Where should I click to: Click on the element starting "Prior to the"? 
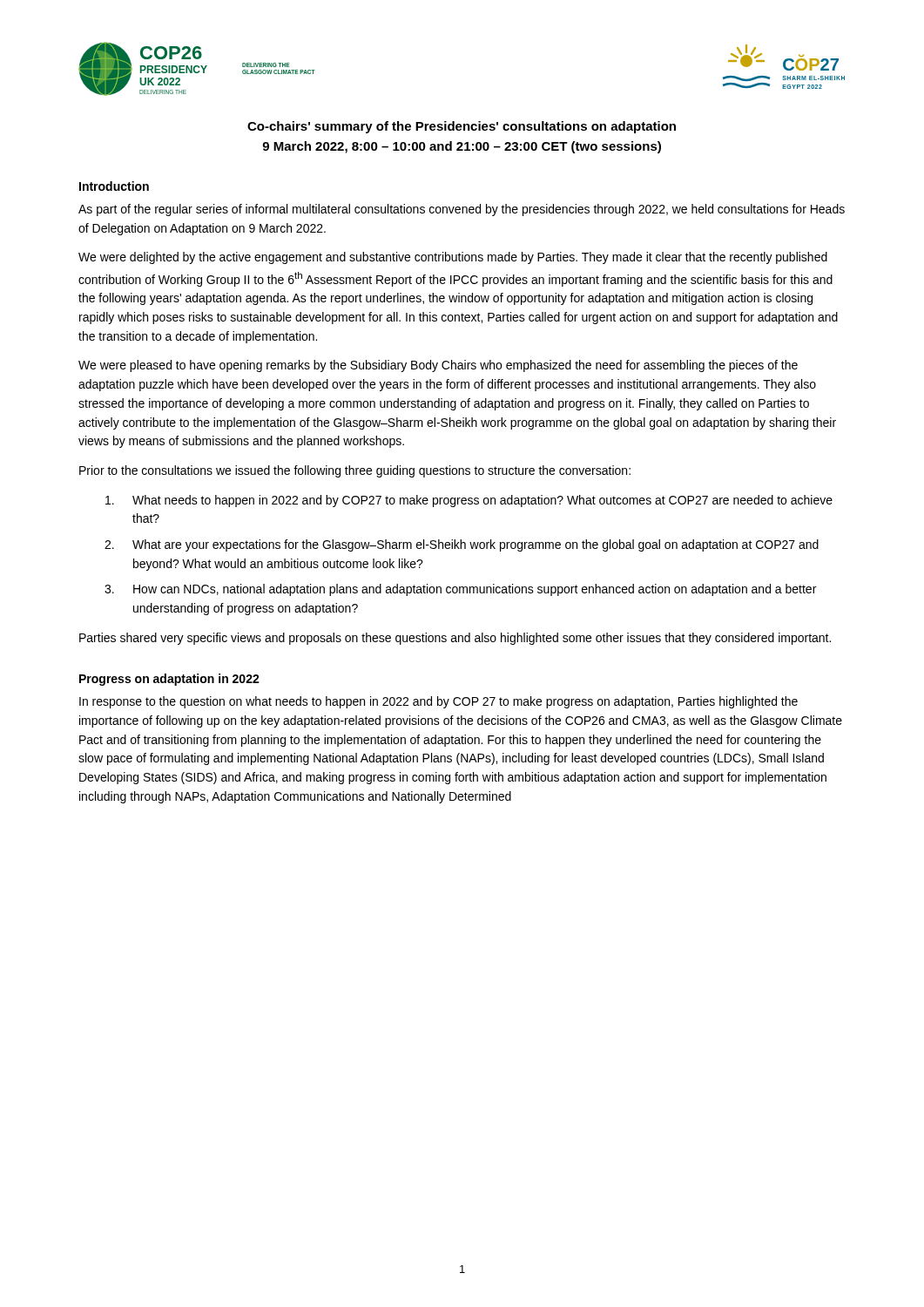[355, 470]
